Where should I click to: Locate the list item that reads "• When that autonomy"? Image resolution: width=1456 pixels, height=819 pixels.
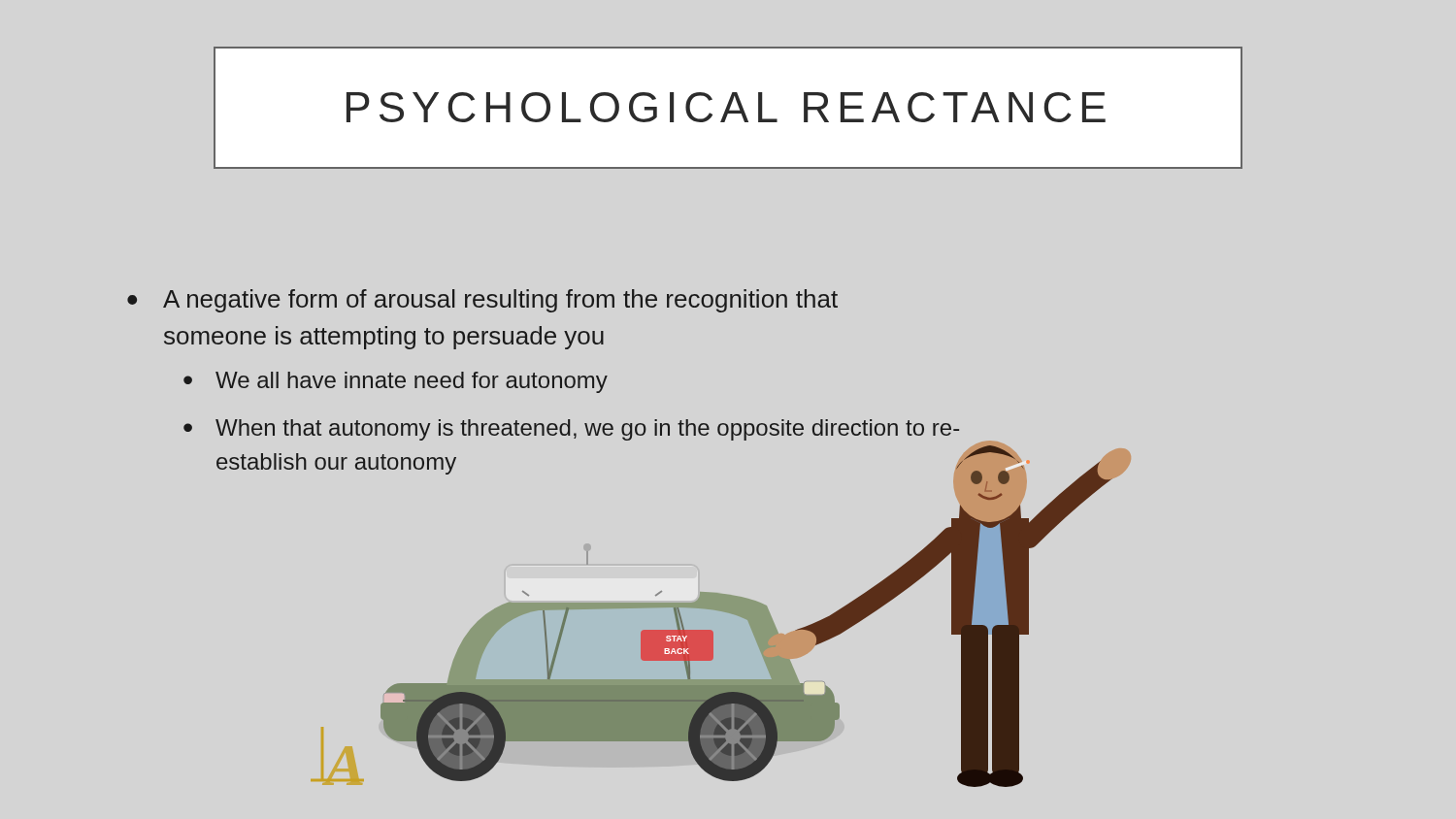(x=571, y=445)
